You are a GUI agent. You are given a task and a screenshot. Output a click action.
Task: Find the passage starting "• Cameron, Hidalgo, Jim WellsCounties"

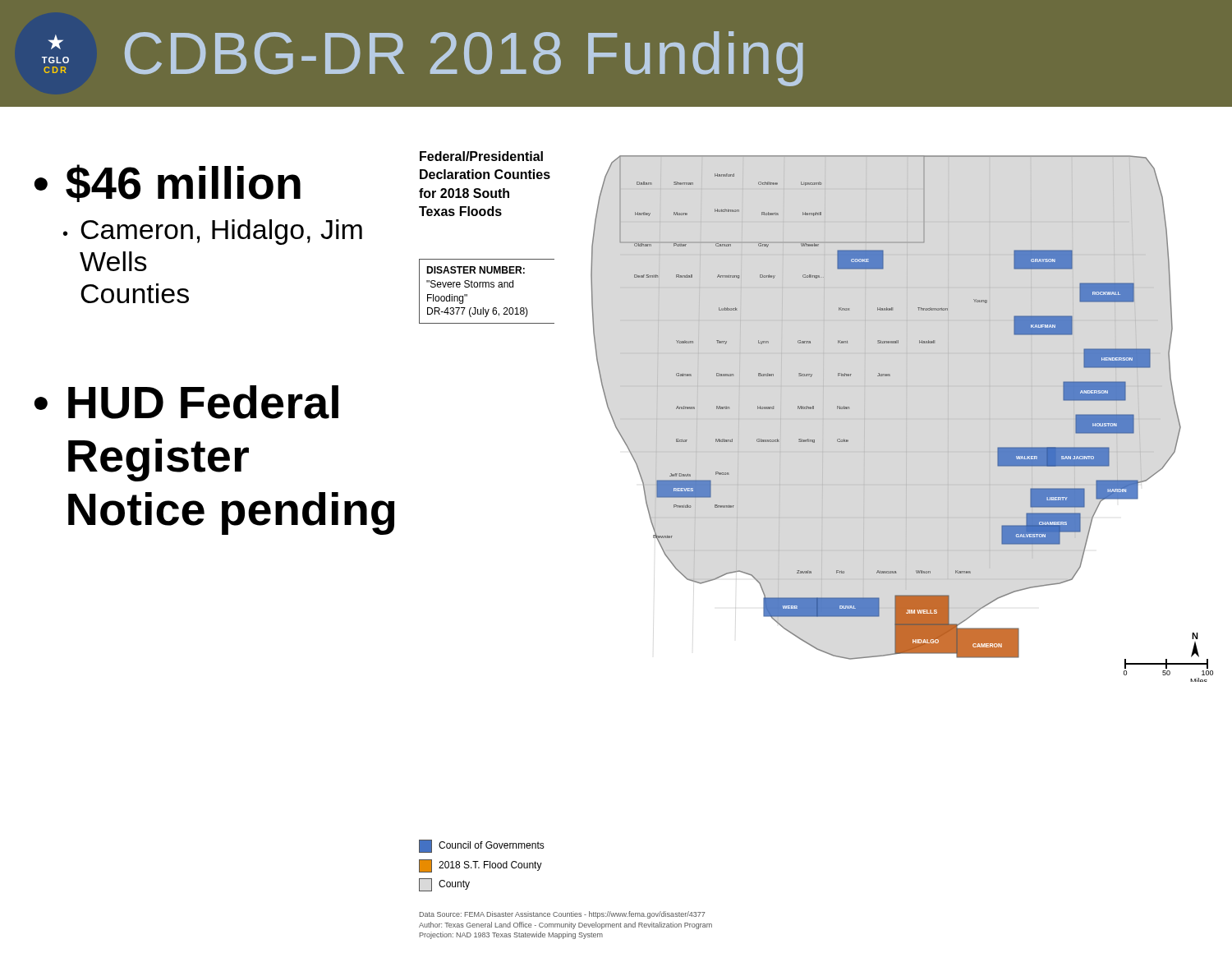pos(213,232)
